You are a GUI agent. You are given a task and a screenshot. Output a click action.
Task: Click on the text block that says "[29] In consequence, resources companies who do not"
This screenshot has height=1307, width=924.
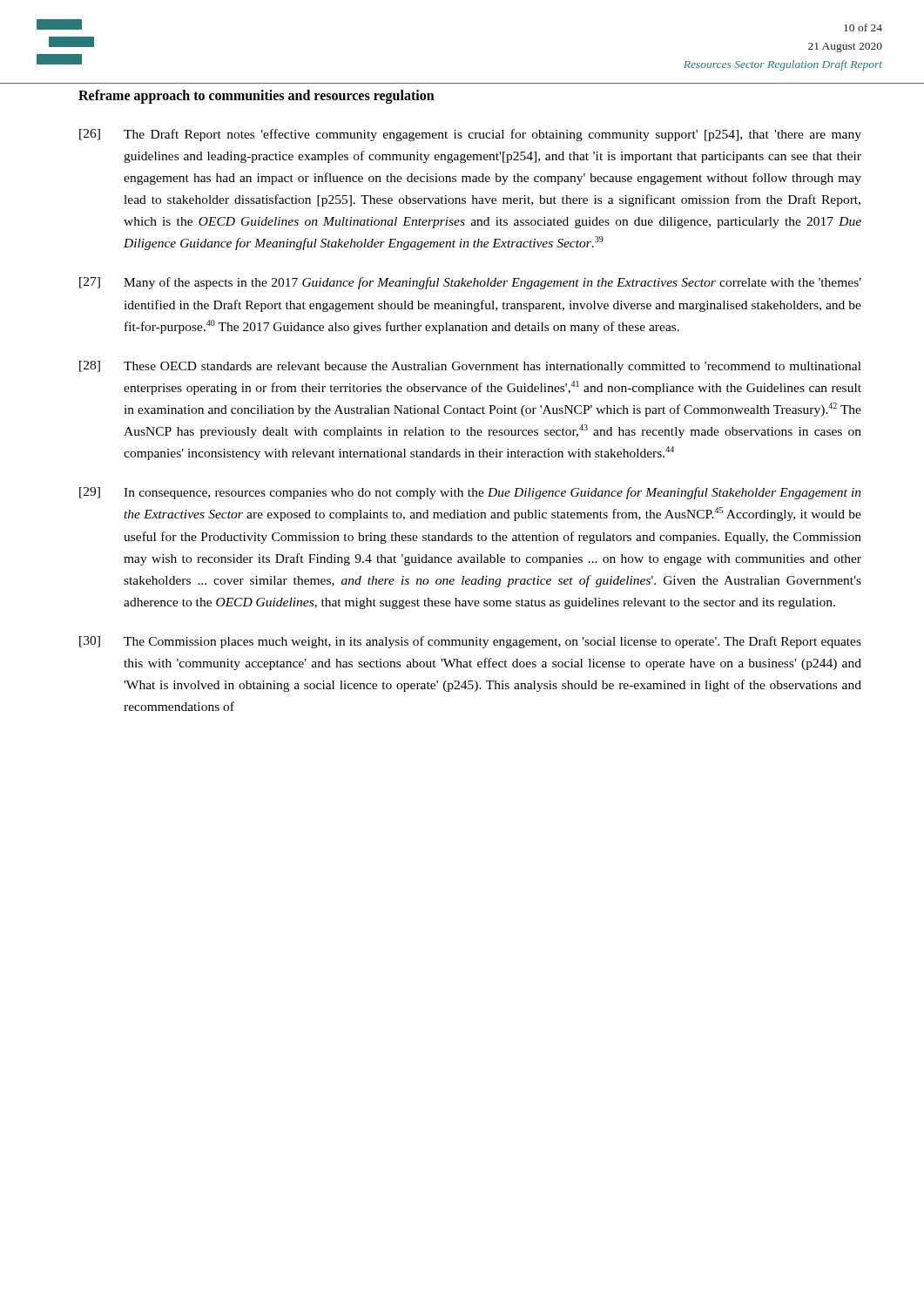point(470,547)
